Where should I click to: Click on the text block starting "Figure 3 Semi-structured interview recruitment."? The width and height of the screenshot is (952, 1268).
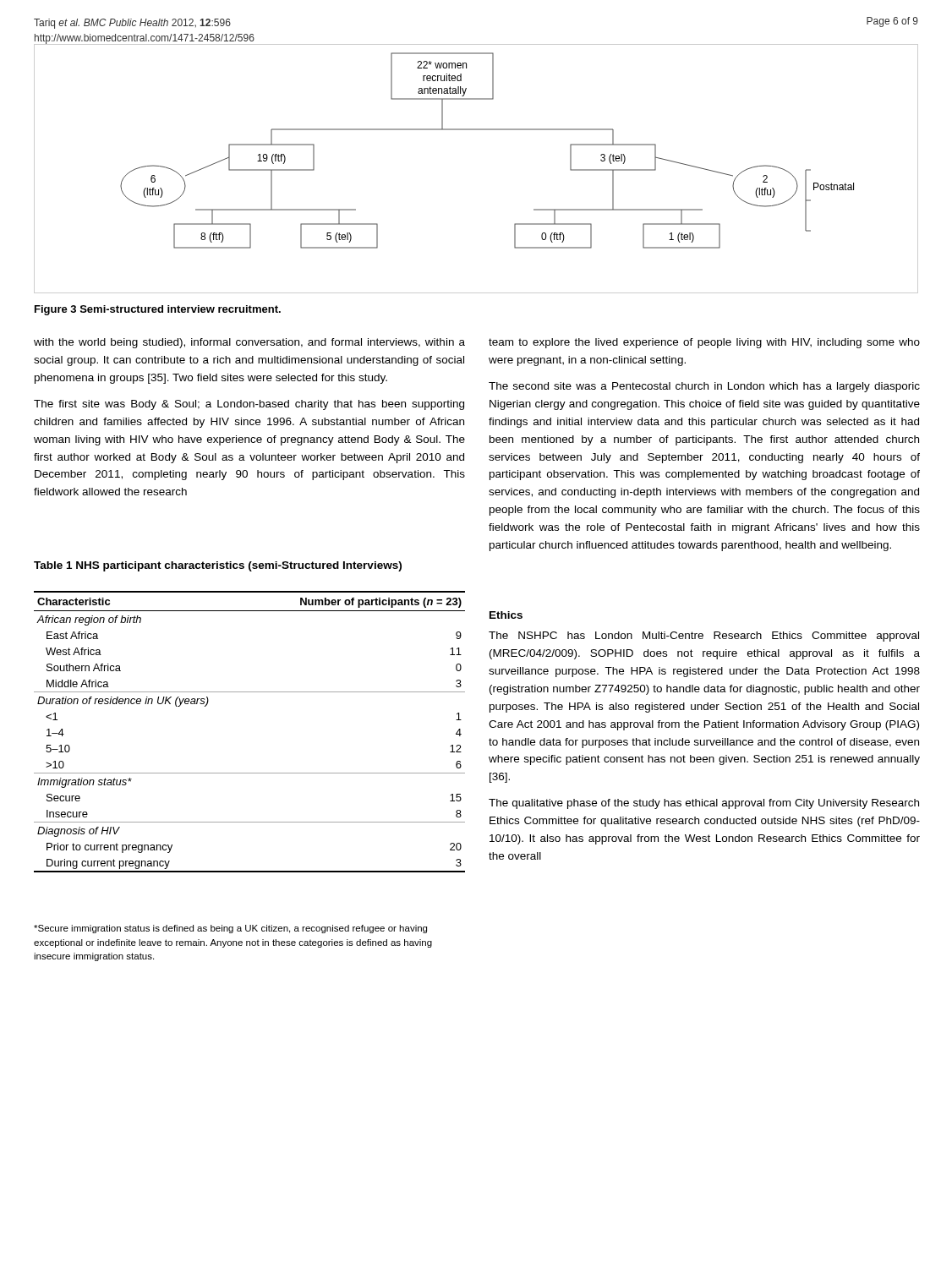tap(158, 309)
